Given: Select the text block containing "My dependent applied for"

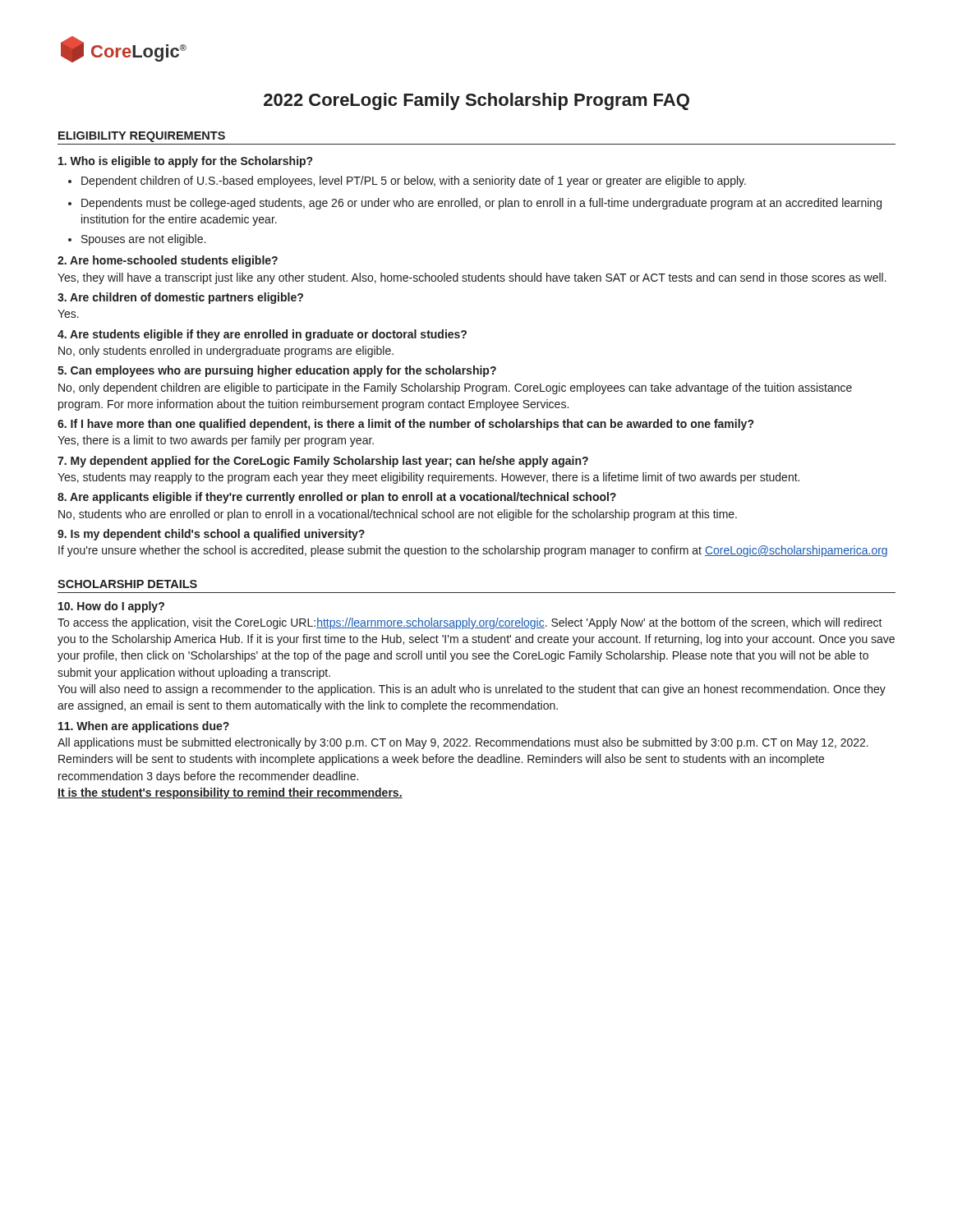Looking at the screenshot, I should tap(429, 469).
